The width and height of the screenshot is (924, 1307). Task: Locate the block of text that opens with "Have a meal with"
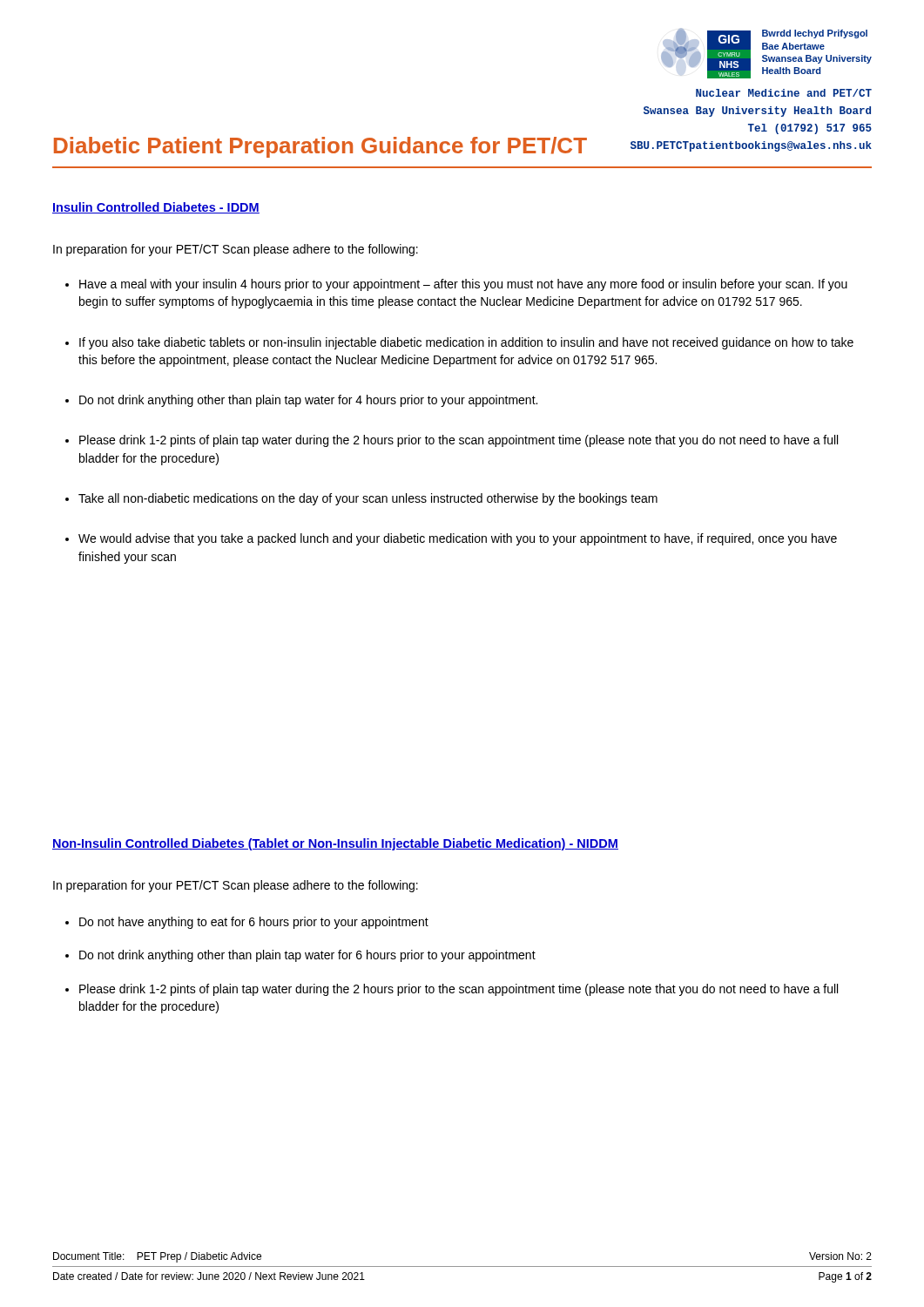click(x=456, y=285)
